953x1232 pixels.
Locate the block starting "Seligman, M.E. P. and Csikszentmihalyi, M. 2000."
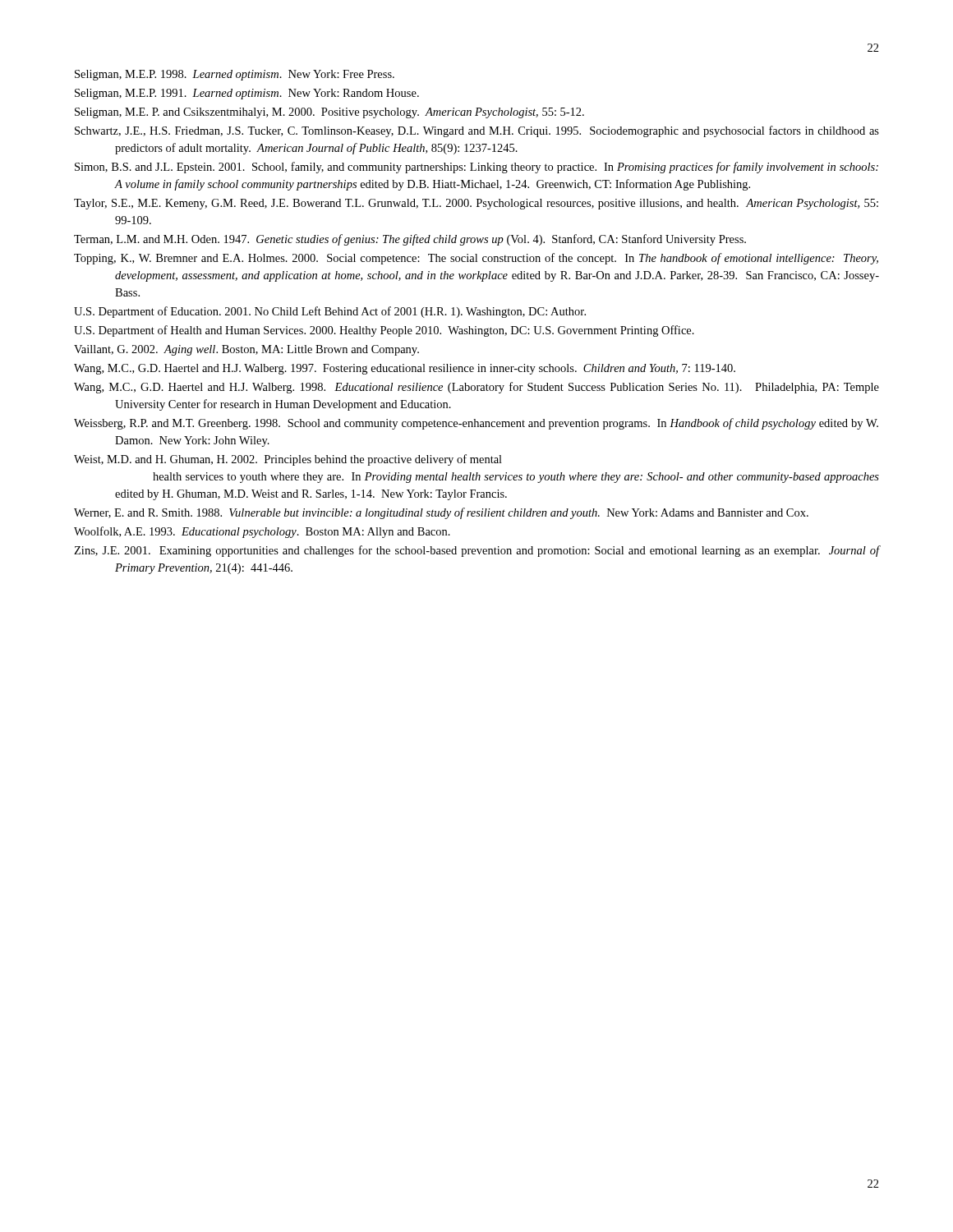click(x=329, y=112)
